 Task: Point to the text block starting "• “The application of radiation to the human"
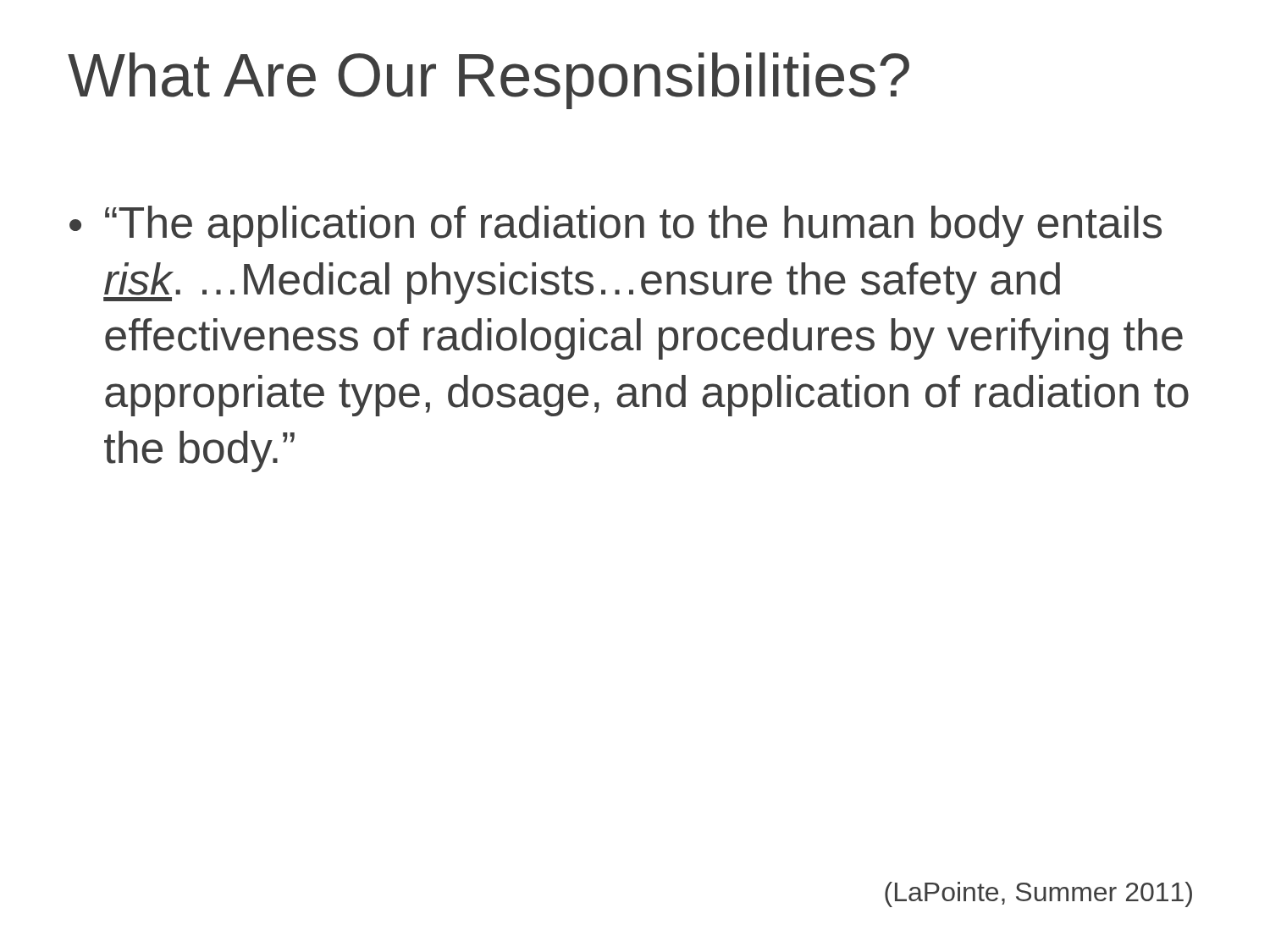(x=635, y=335)
